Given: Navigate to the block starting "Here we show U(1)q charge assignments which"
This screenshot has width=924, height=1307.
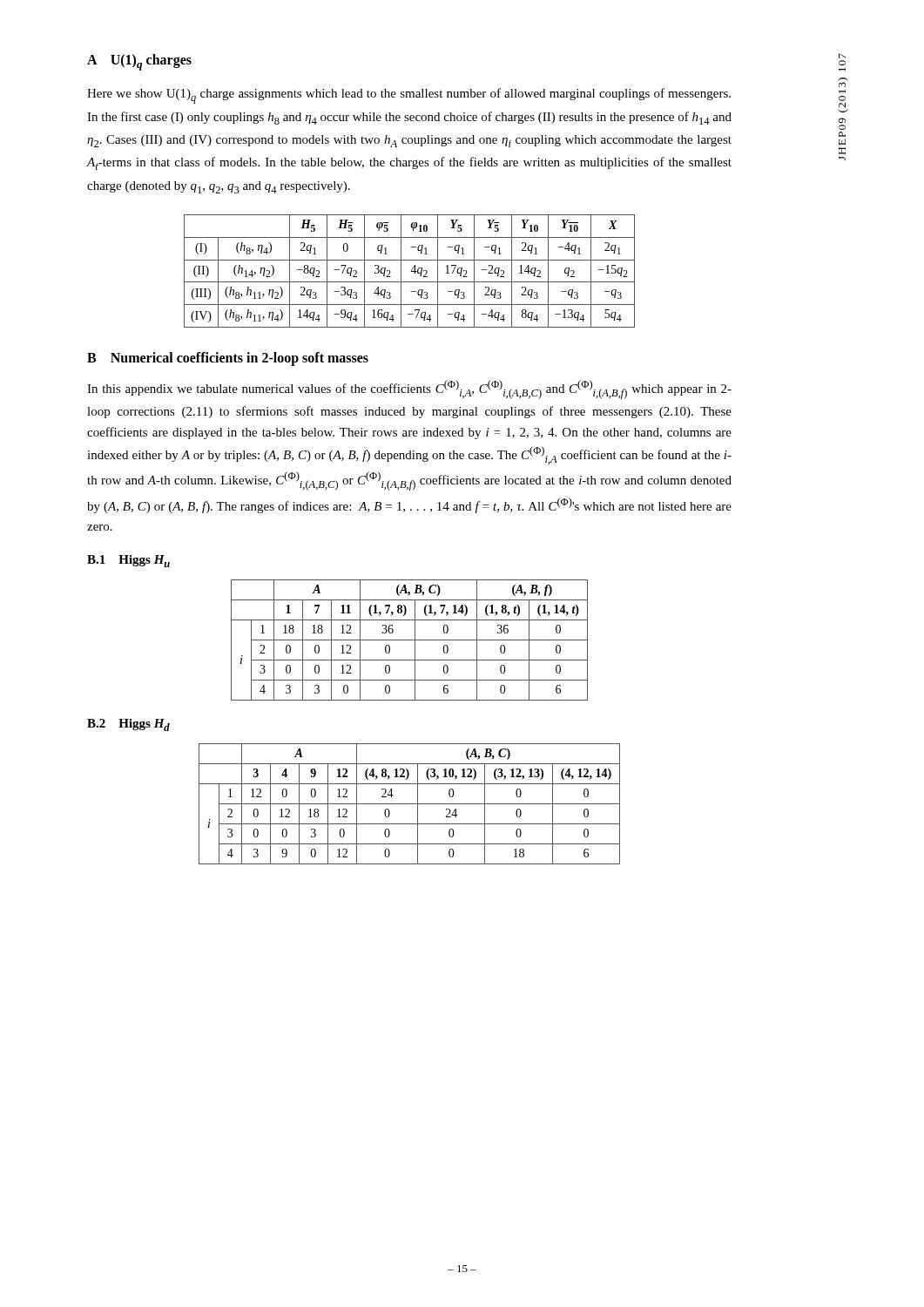Looking at the screenshot, I should click(409, 141).
